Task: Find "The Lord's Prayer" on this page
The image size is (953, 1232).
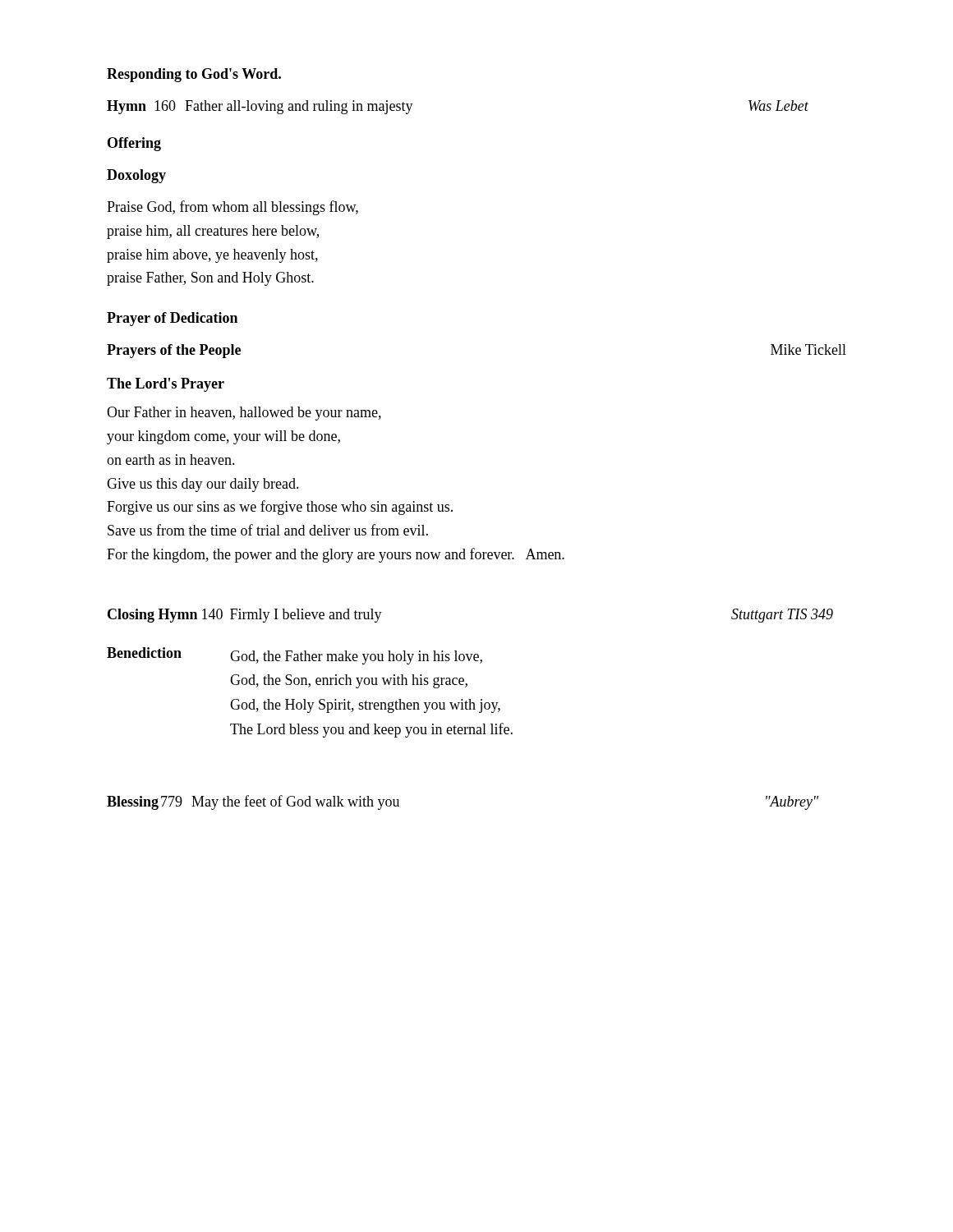Action: point(166,384)
